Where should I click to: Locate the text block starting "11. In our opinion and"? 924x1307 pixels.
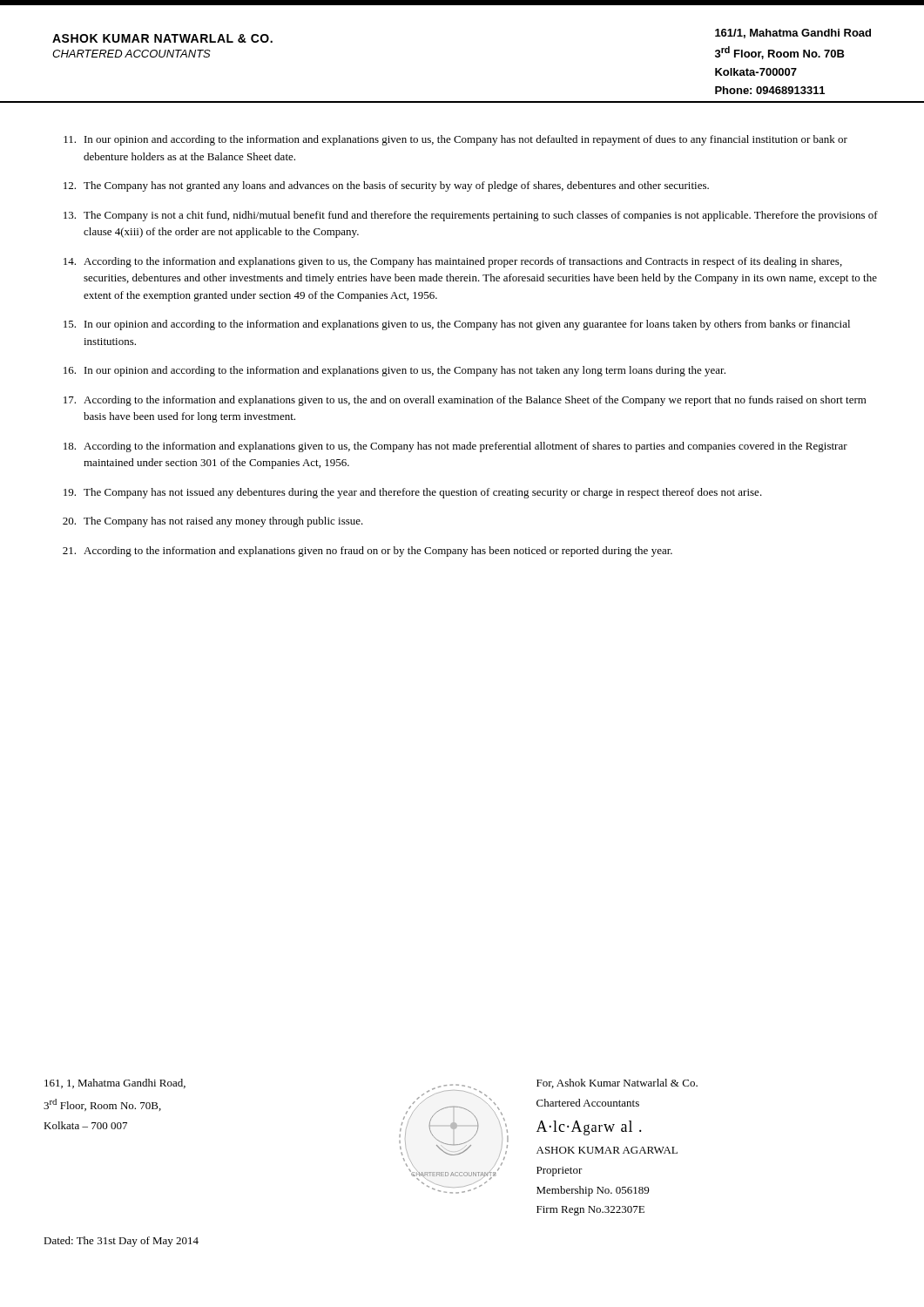click(x=462, y=148)
